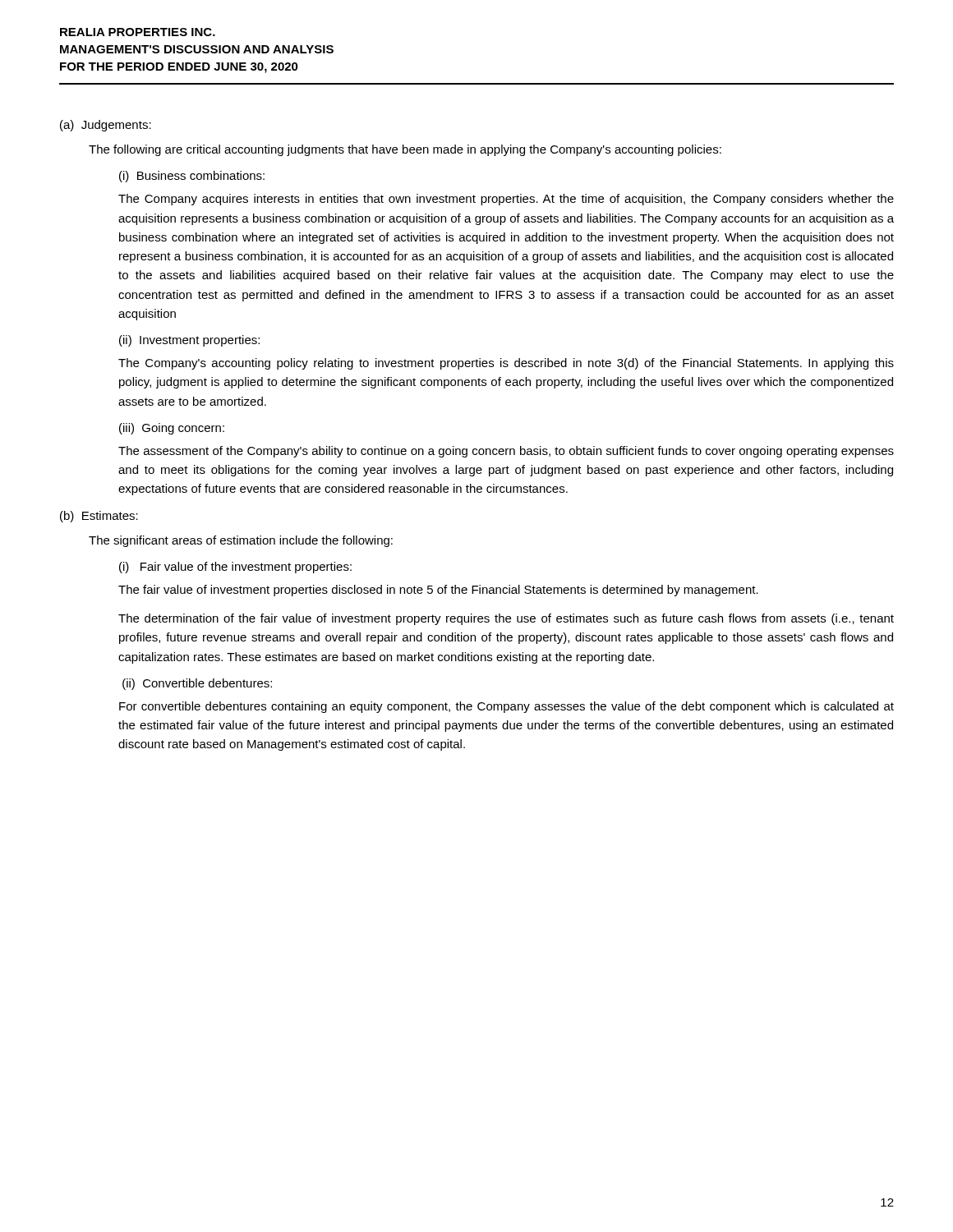953x1232 pixels.
Task: Select the text block starting "(i) Business combinations:"
Action: pos(192,176)
